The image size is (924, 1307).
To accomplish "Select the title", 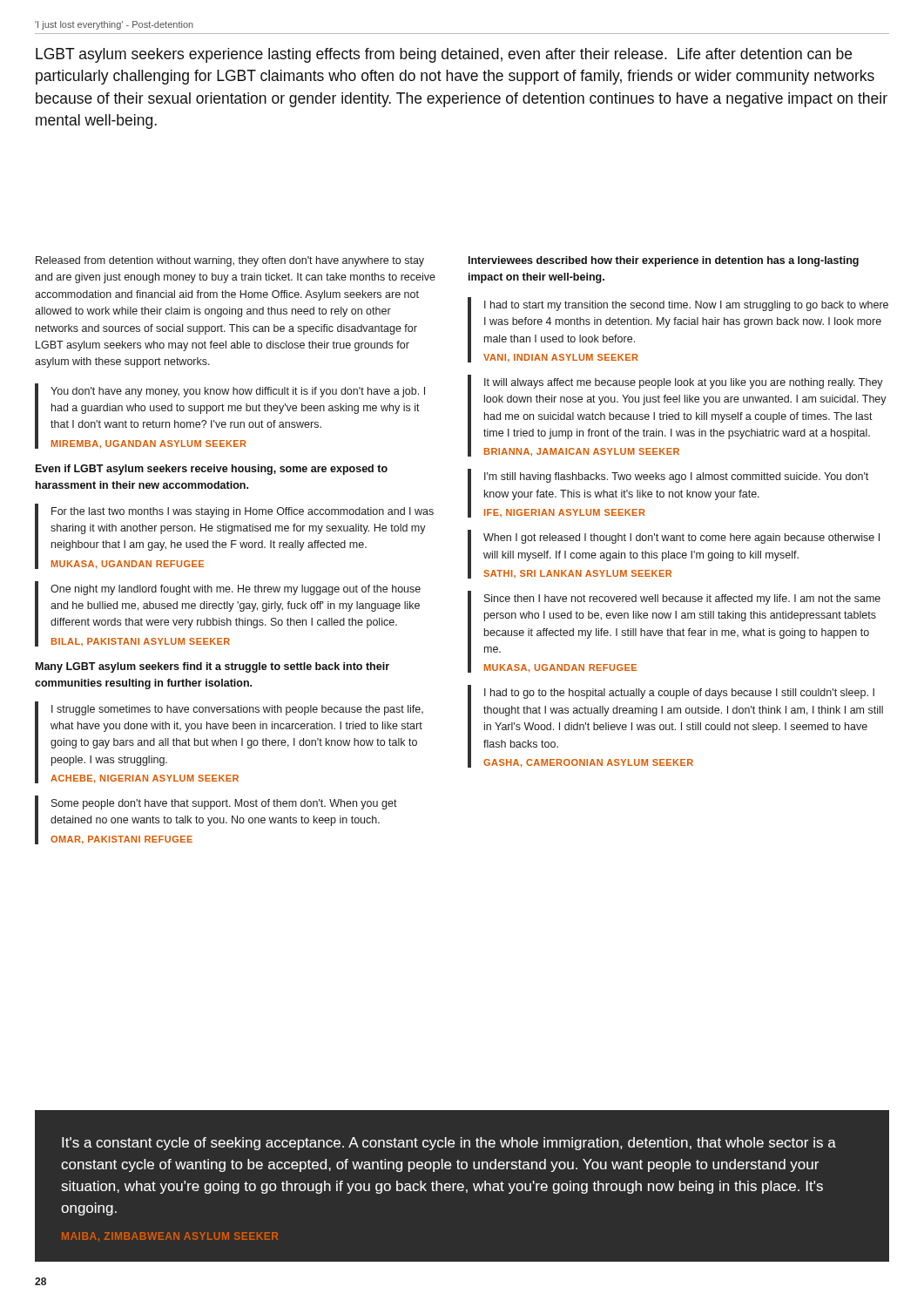I will (461, 87).
